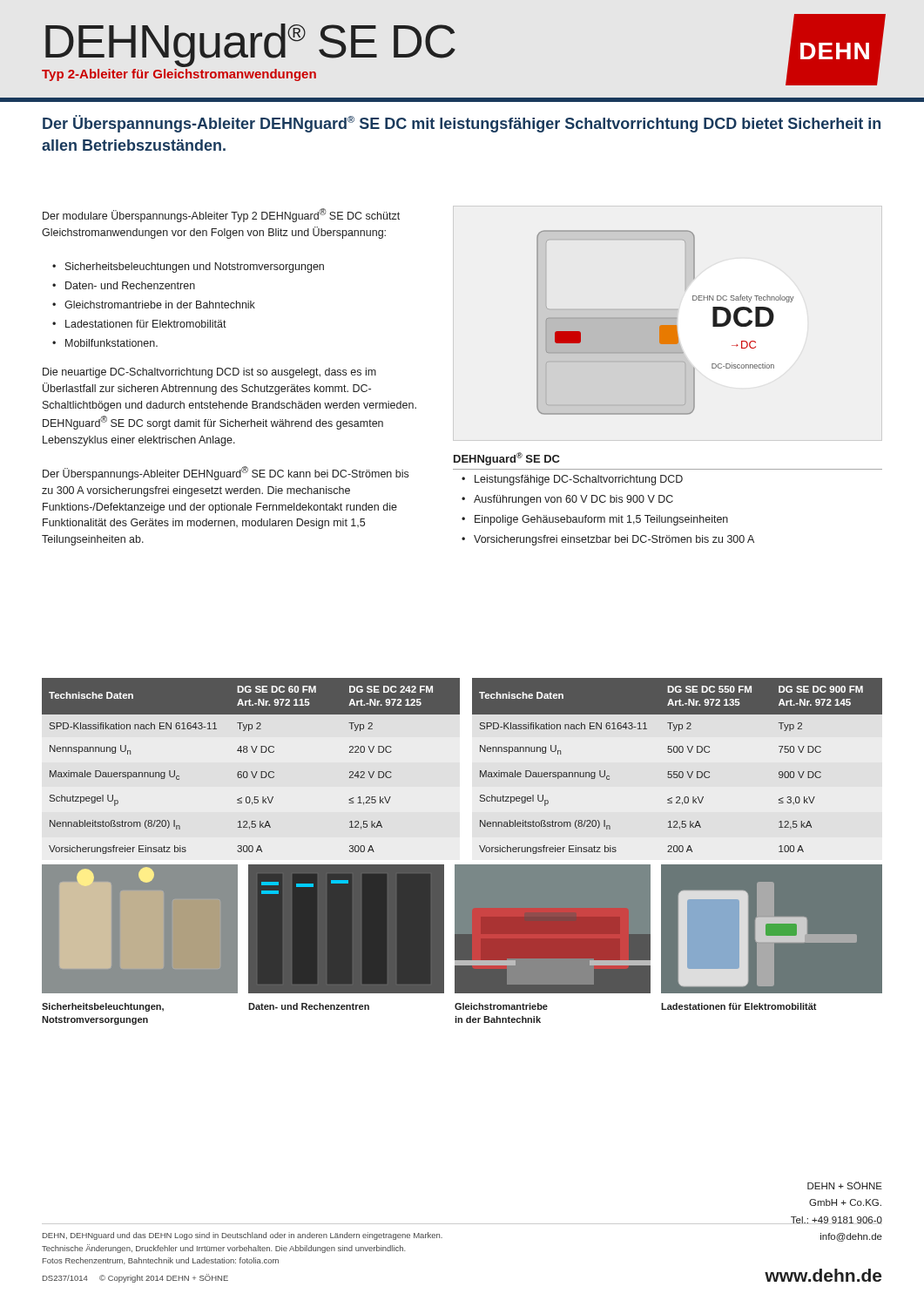Select the block starting "•Einpolige Gehäusebauform mit 1,5 Teilungseinheiten"
Screen dimensions: 1307x924
click(x=672, y=520)
